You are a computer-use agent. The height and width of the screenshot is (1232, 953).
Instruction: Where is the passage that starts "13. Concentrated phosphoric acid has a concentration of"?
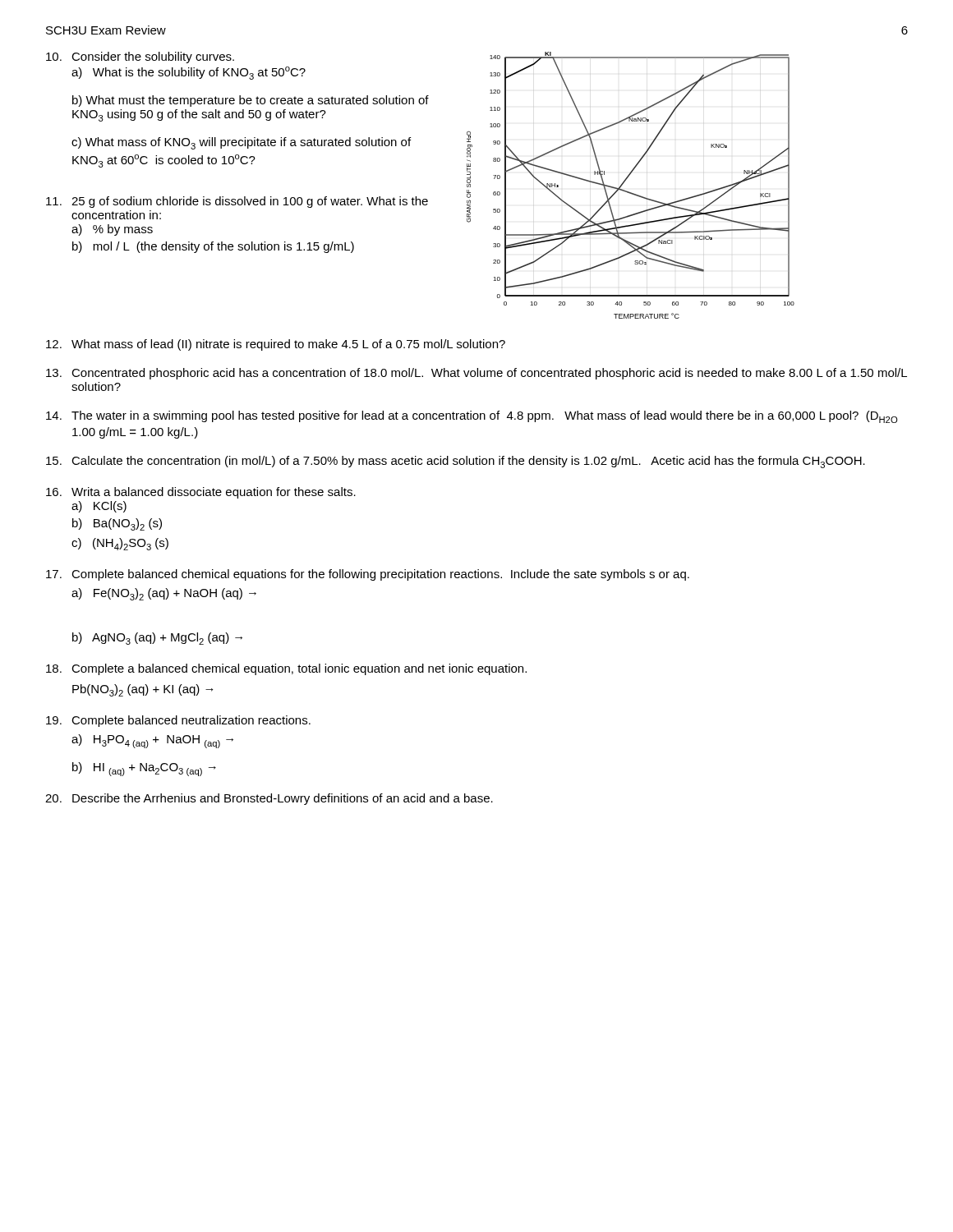476,379
